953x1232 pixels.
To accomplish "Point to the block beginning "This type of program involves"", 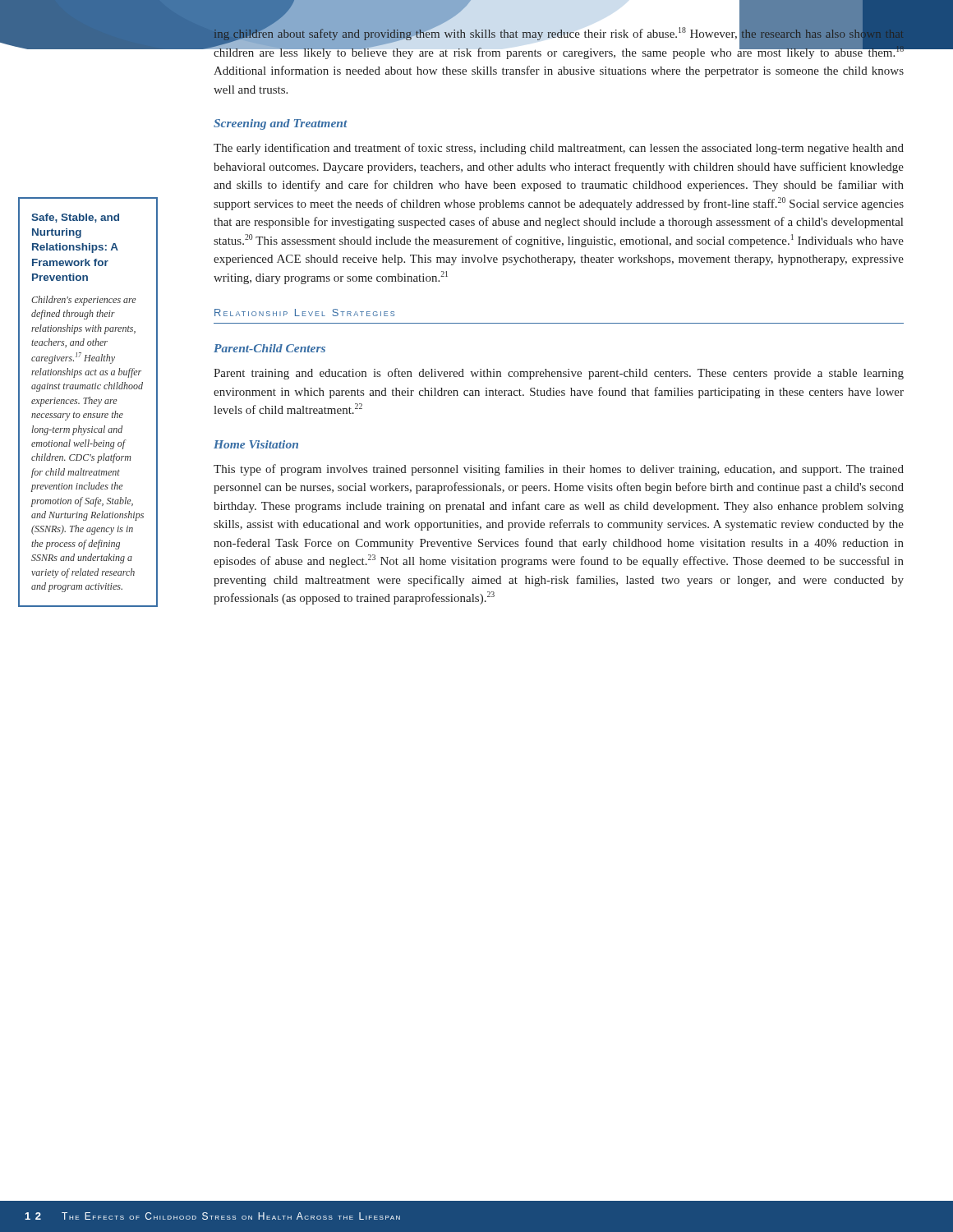I will tap(559, 534).
